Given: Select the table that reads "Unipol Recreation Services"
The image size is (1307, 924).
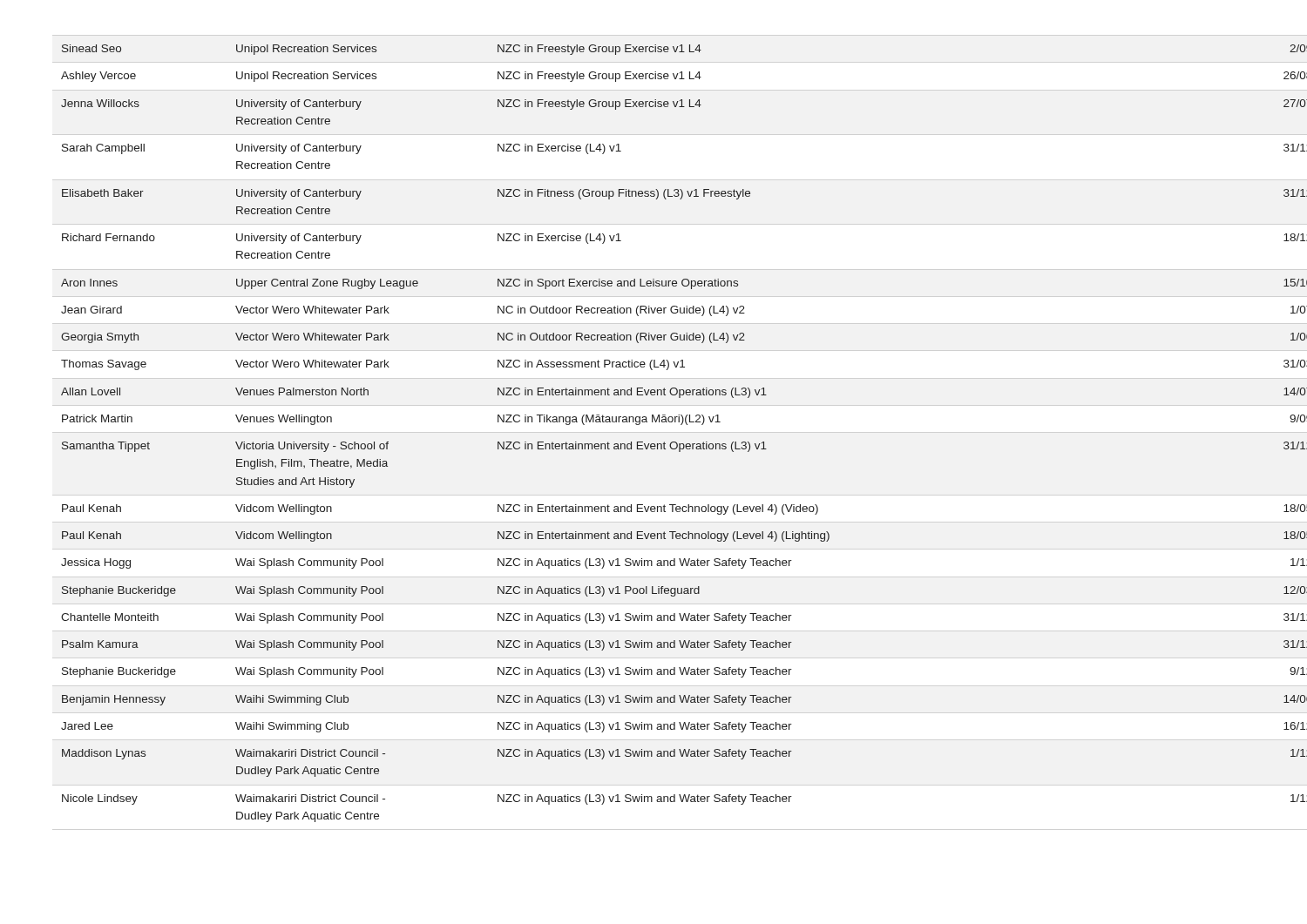Looking at the screenshot, I should click(654, 432).
